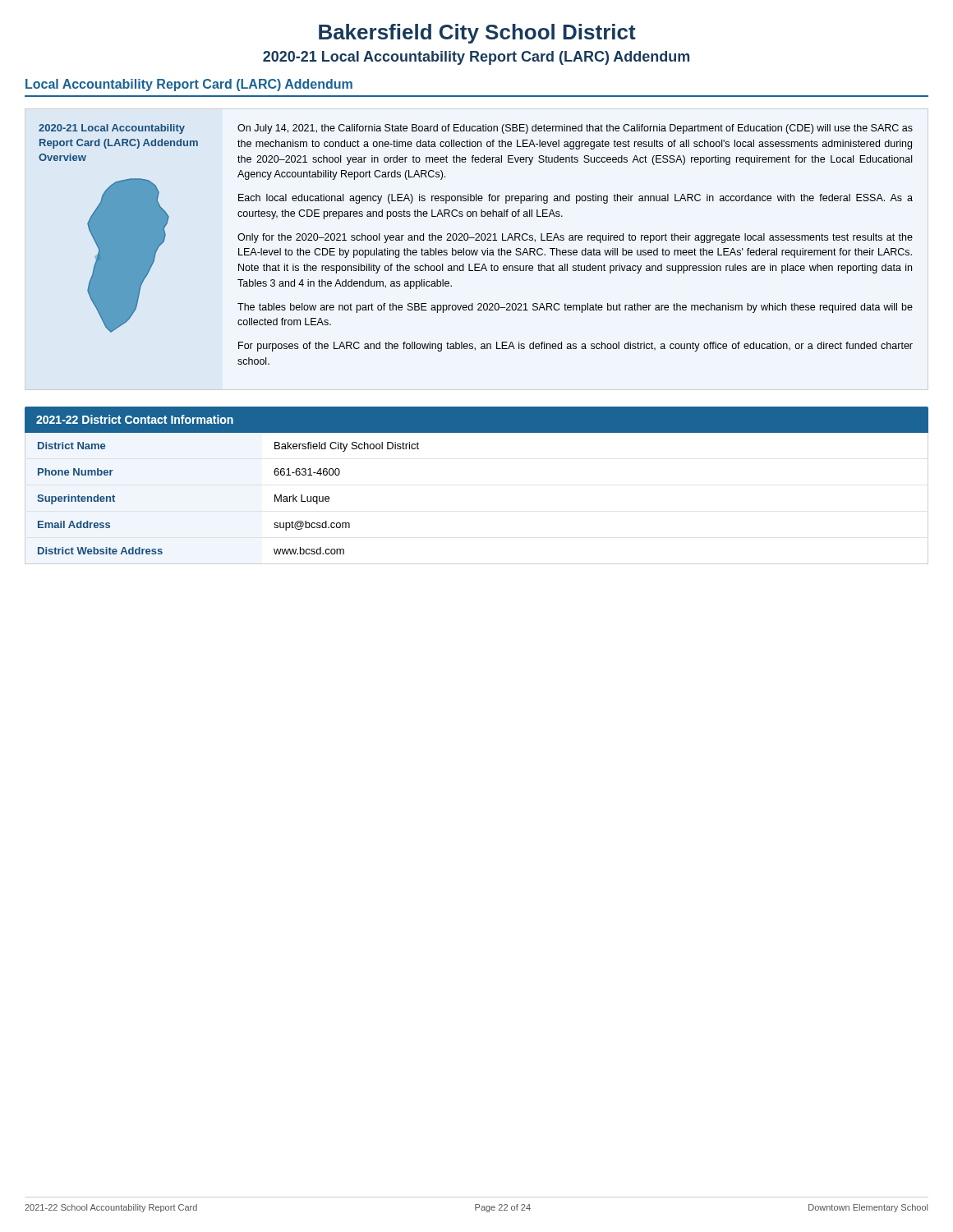Find the title that reads "2020-21 Local Accountability Report Card (LARC)"
This screenshot has width=953, height=1232.
coord(476,57)
